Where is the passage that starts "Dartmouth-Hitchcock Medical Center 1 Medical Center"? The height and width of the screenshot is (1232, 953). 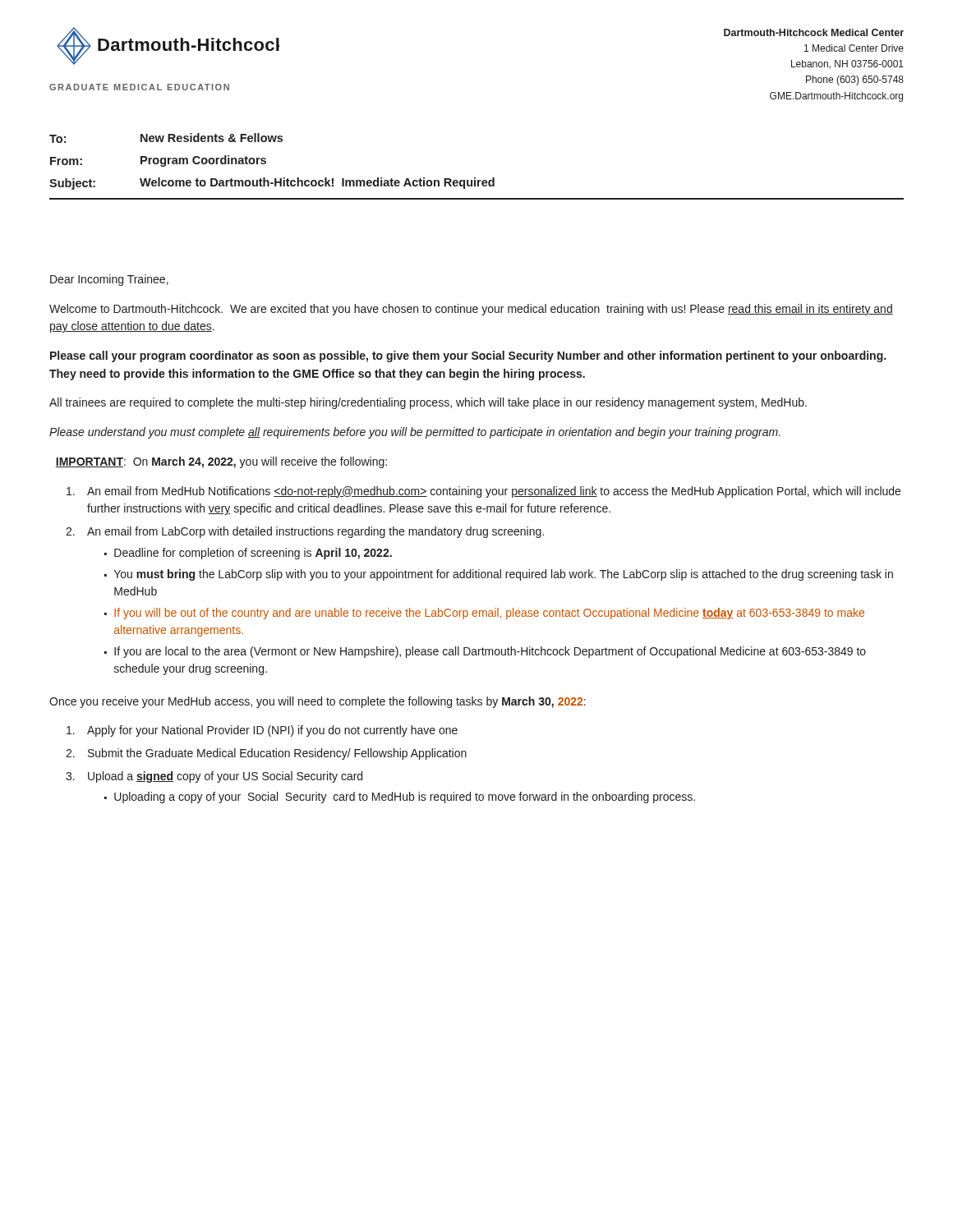pyautogui.click(x=814, y=64)
